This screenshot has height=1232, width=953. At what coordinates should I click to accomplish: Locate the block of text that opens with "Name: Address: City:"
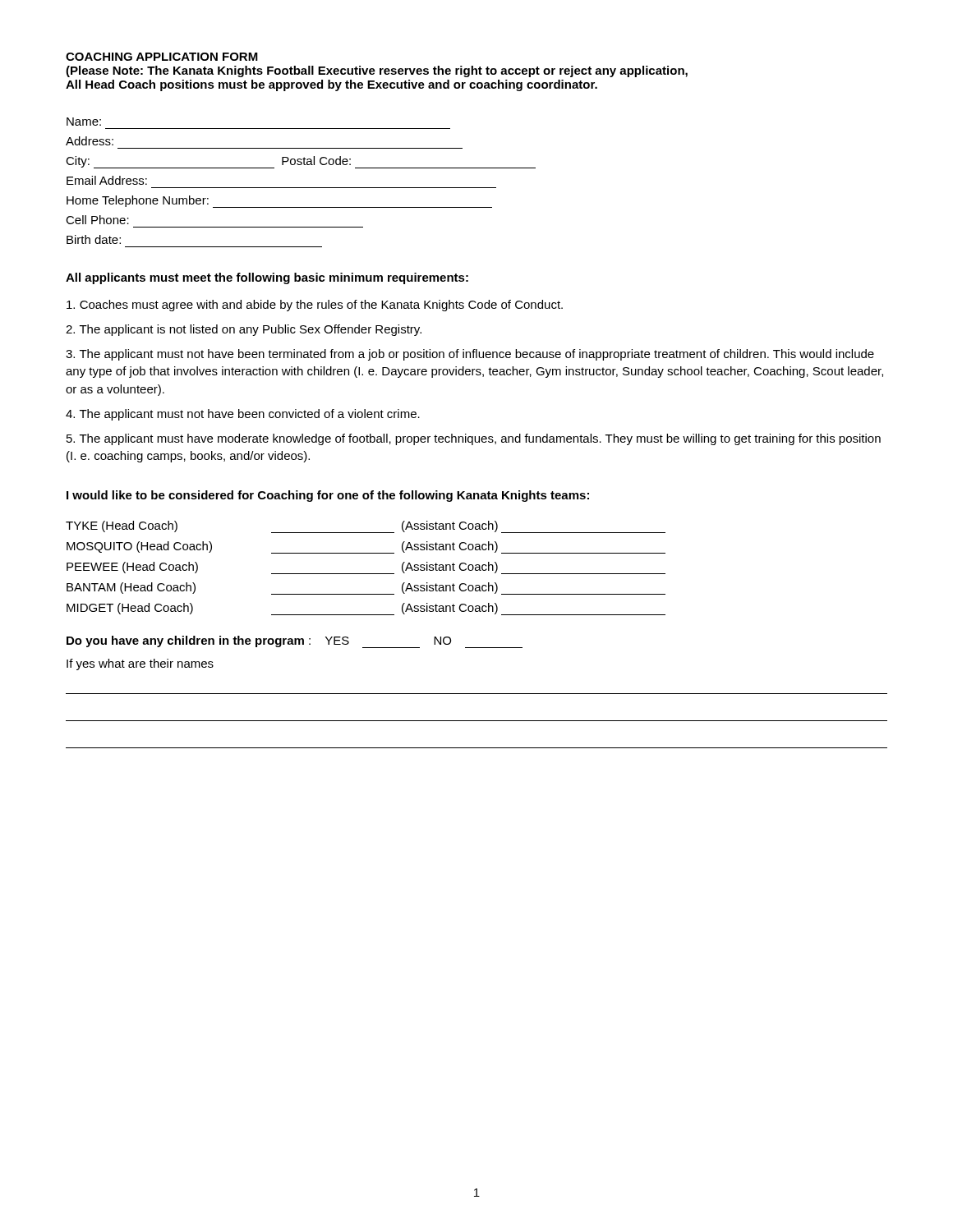[x=476, y=181]
